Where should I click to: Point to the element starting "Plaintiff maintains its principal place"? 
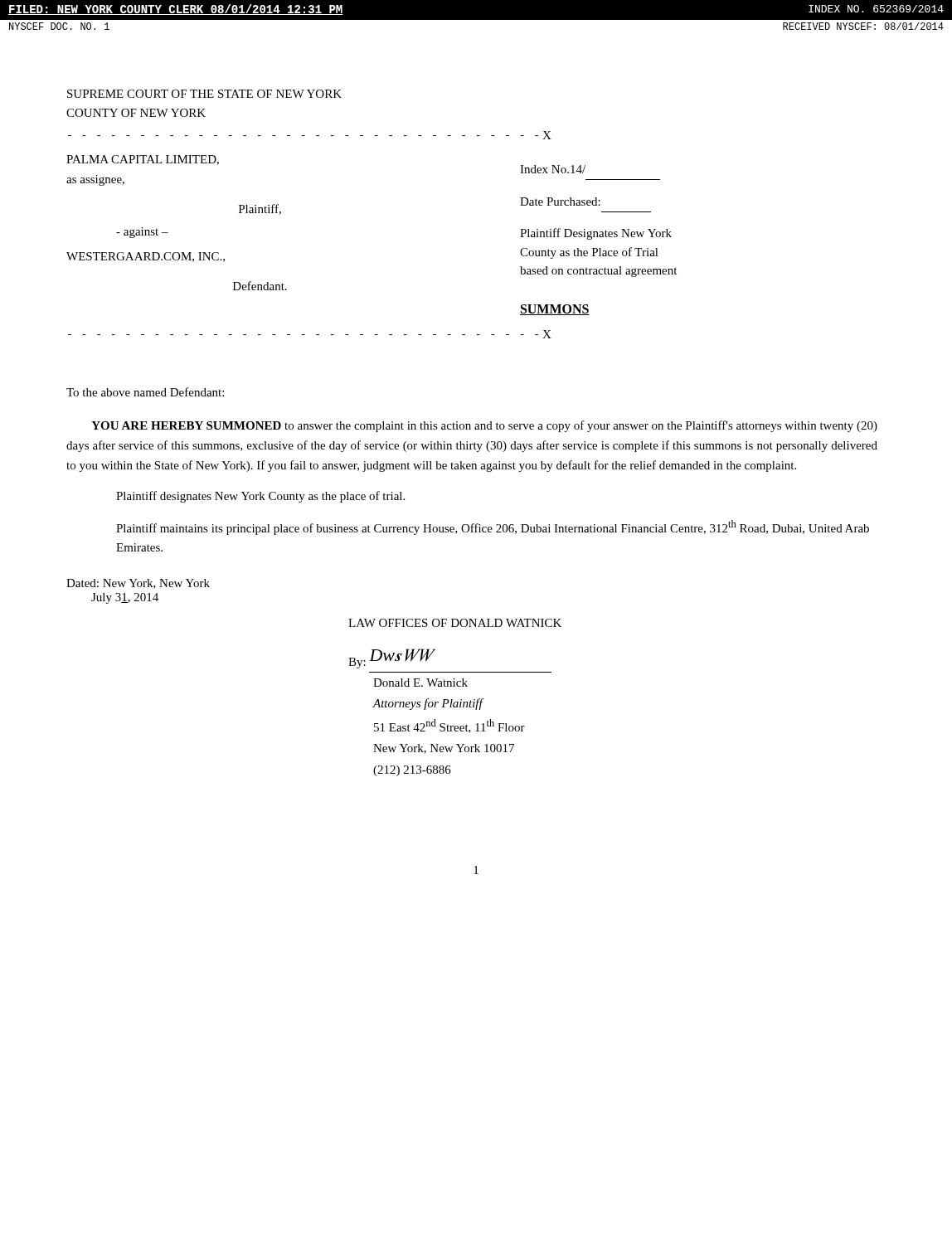pyautogui.click(x=493, y=536)
